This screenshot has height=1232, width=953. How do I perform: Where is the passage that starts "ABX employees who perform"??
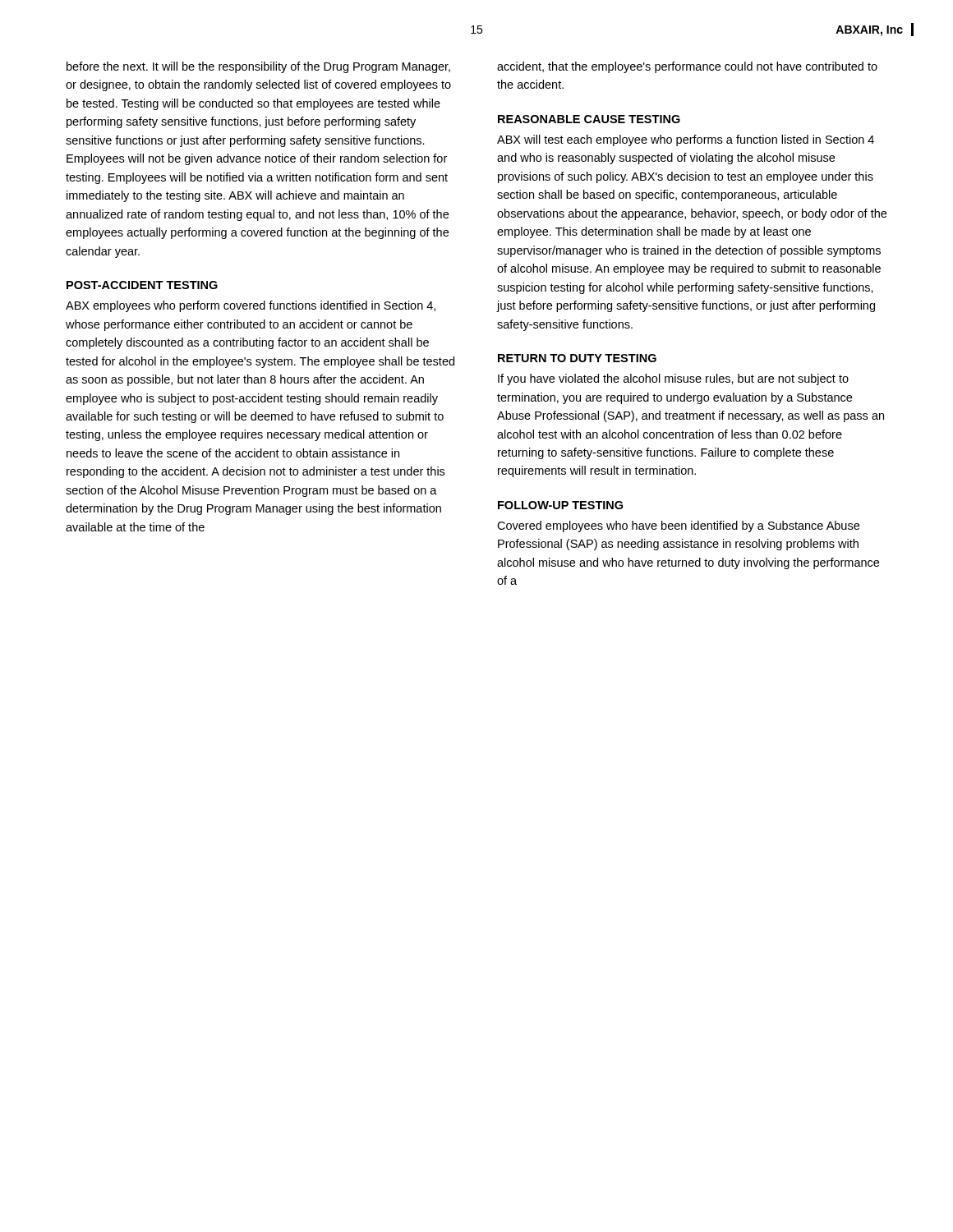pyautogui.click(x=260, y=416)
